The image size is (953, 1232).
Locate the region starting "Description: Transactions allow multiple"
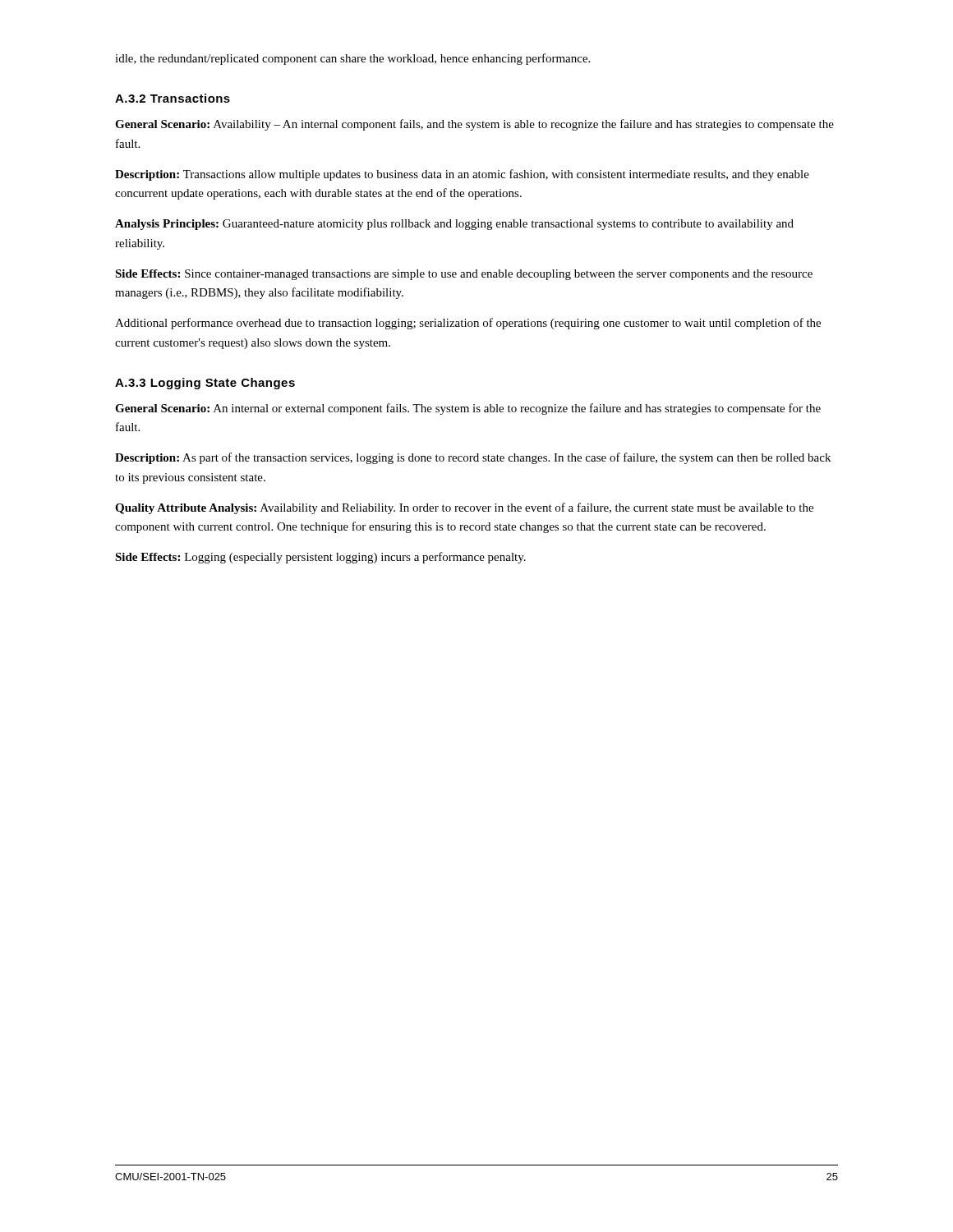462,183
